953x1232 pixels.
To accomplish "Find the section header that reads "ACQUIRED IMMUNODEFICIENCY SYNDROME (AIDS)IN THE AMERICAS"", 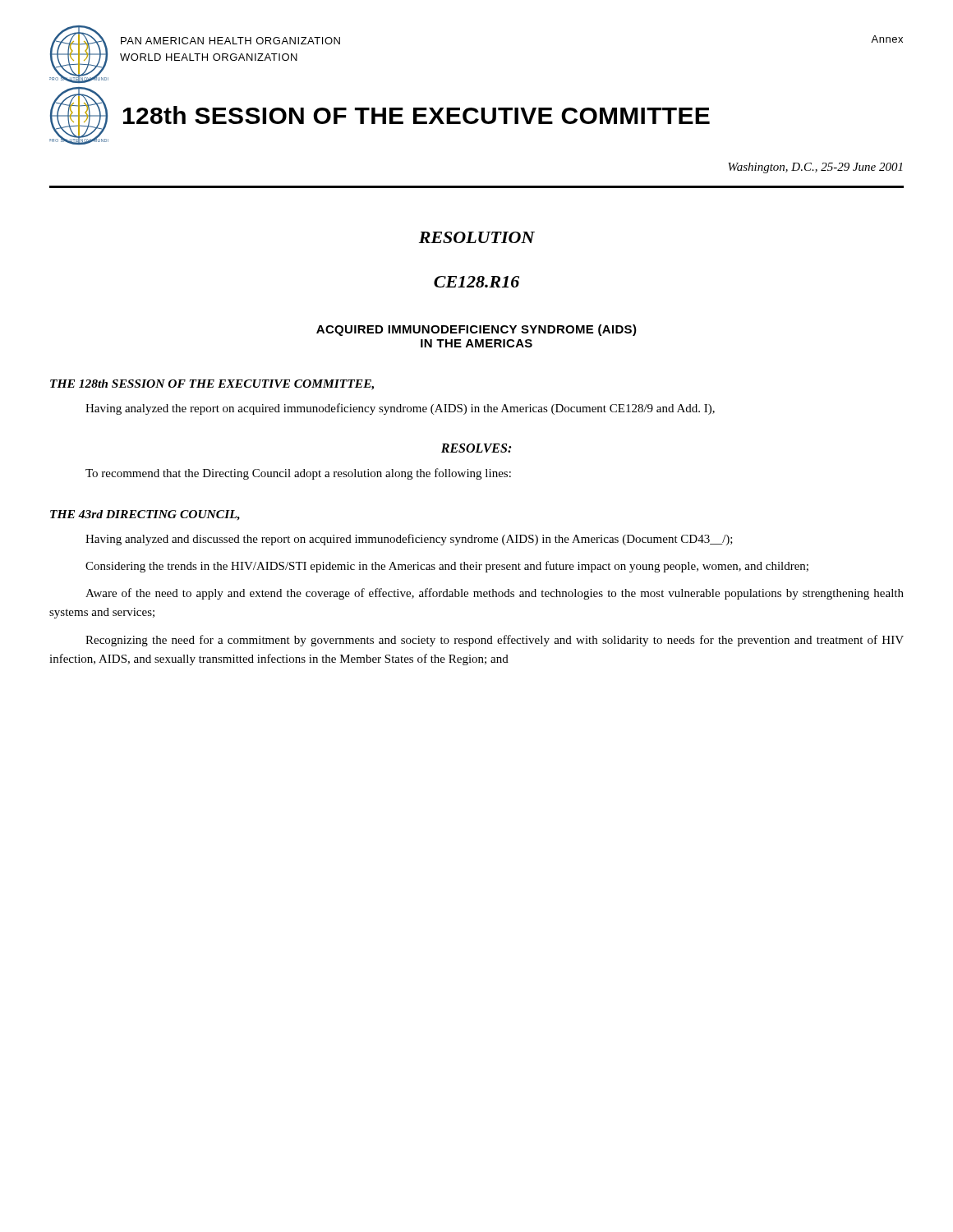I will point(476,336).
